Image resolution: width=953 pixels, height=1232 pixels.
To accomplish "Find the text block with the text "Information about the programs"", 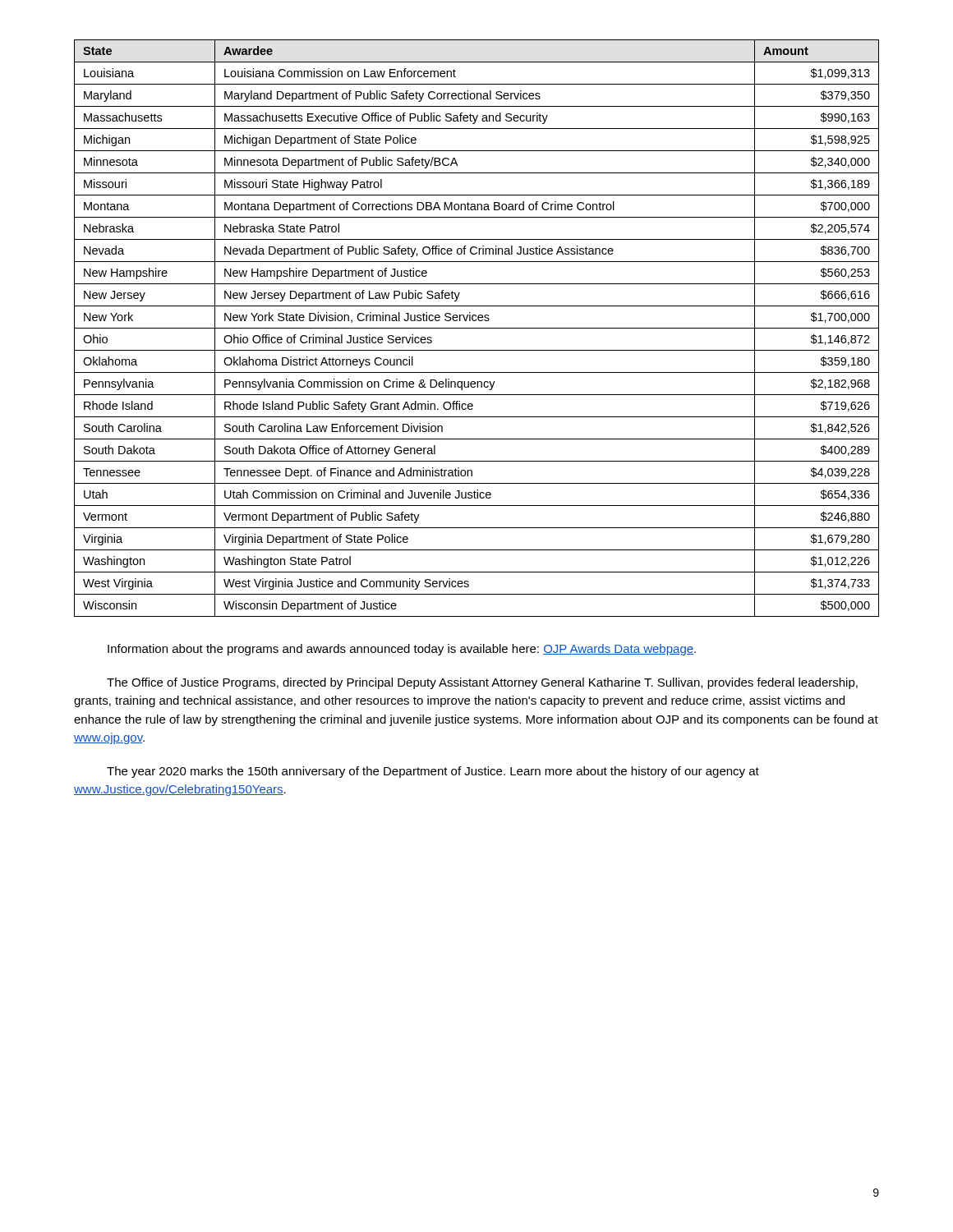I will 402,648.
